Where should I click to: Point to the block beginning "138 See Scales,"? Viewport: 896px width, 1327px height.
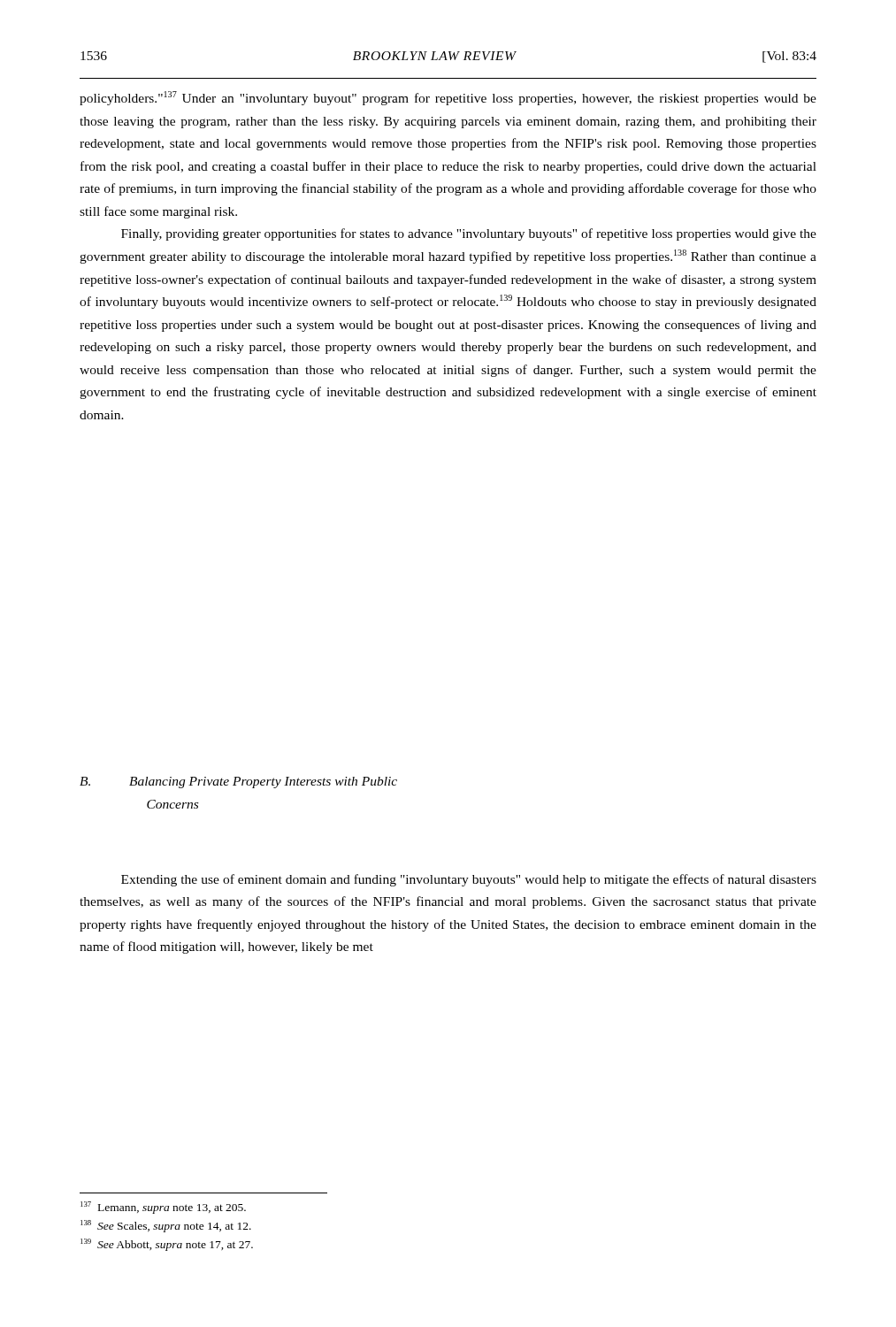166,1226
